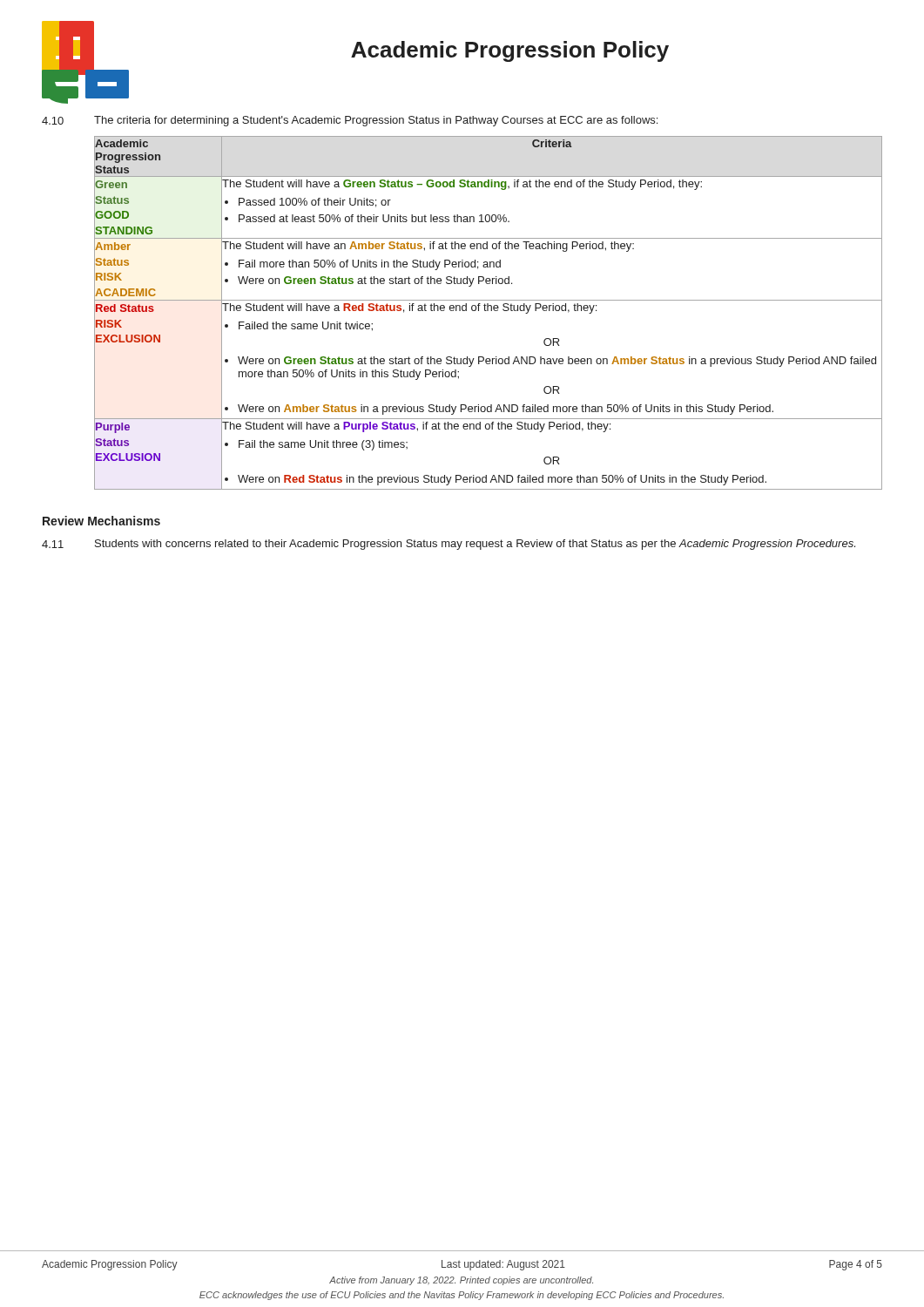Click on the logo
This screenshot has width=924, height=1307.
coord(90,62)
